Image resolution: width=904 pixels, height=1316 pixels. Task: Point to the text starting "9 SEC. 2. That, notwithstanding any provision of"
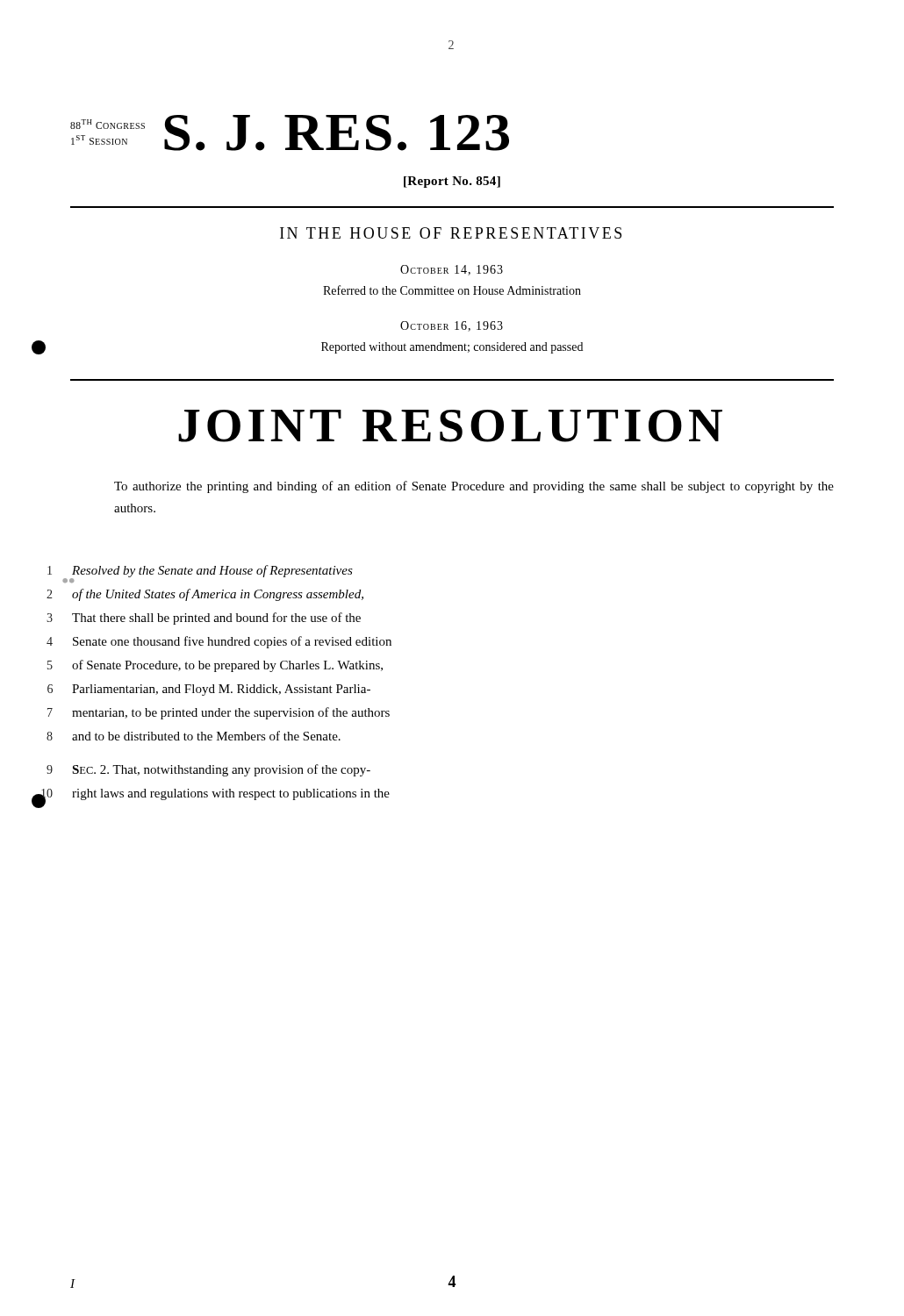(x=208, y=770)
